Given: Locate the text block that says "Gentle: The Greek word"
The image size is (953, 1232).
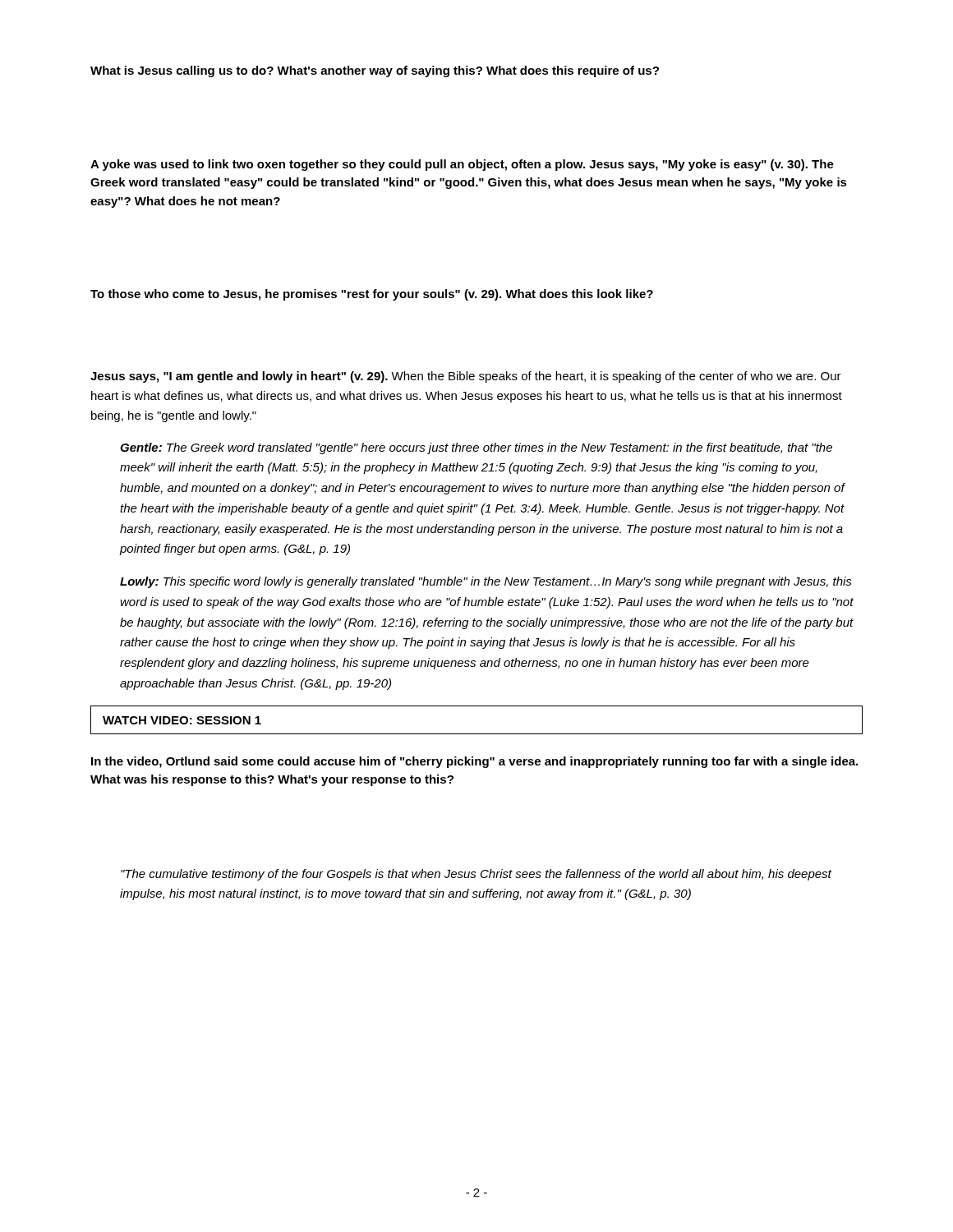Looking at the screenshot, I should pyautogui.click(x=491, y=498).
